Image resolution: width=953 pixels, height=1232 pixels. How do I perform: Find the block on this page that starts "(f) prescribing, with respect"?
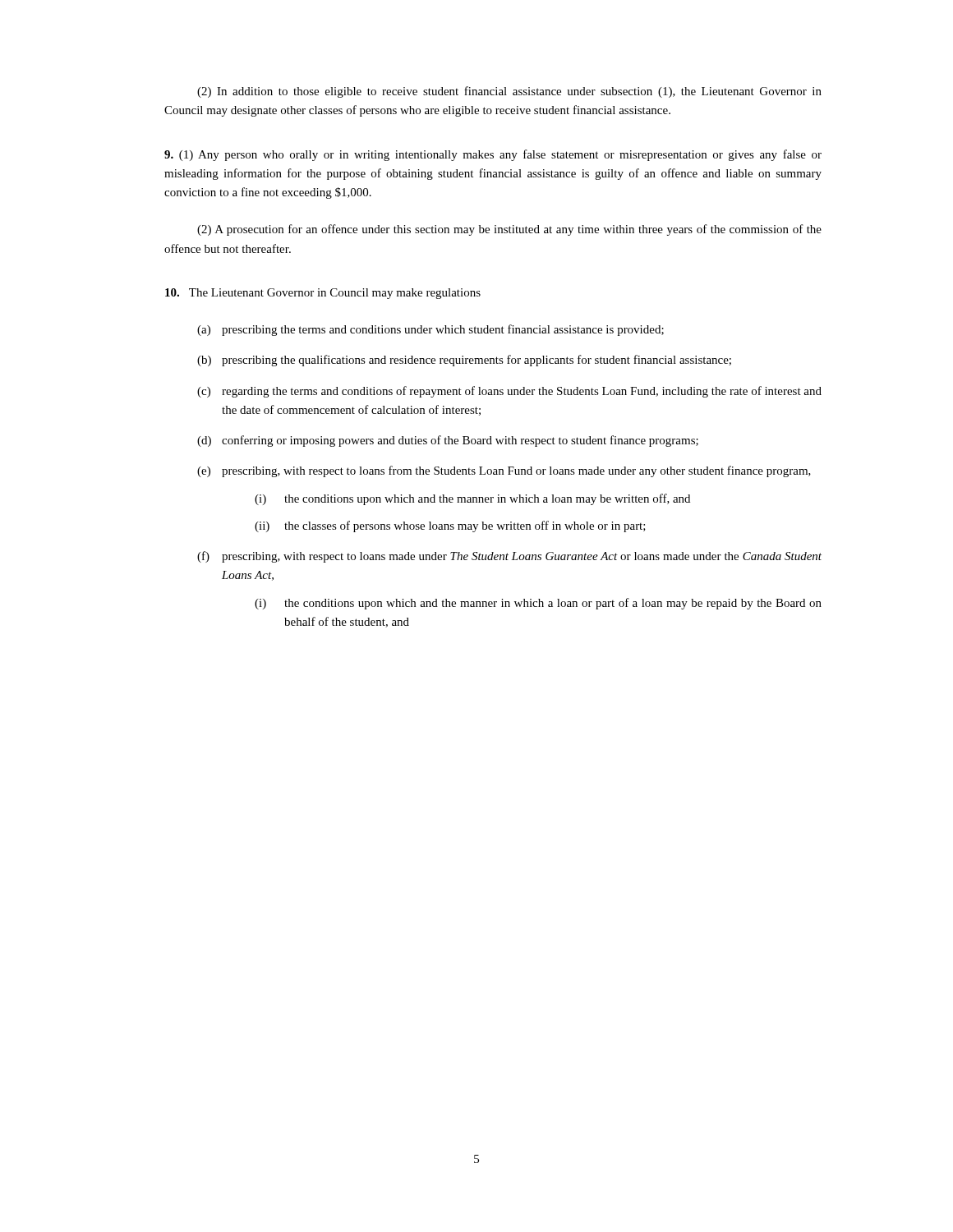(x=509, y=557)
